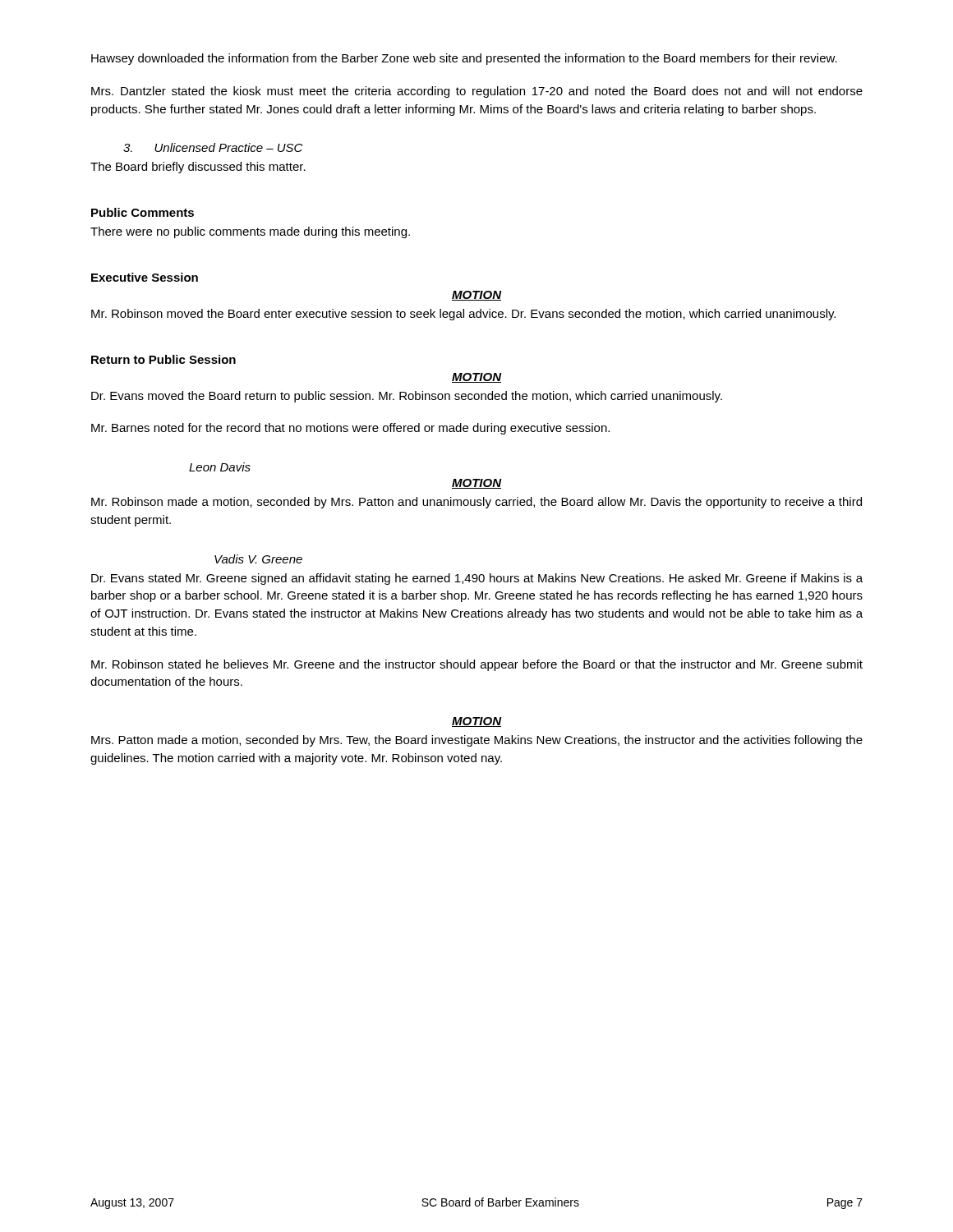This screenshot has width=953, height=1232.
Task: Locate the block of text that opens with "Dr. Evans moved the Board"
Action: click(x=407, y=395)
